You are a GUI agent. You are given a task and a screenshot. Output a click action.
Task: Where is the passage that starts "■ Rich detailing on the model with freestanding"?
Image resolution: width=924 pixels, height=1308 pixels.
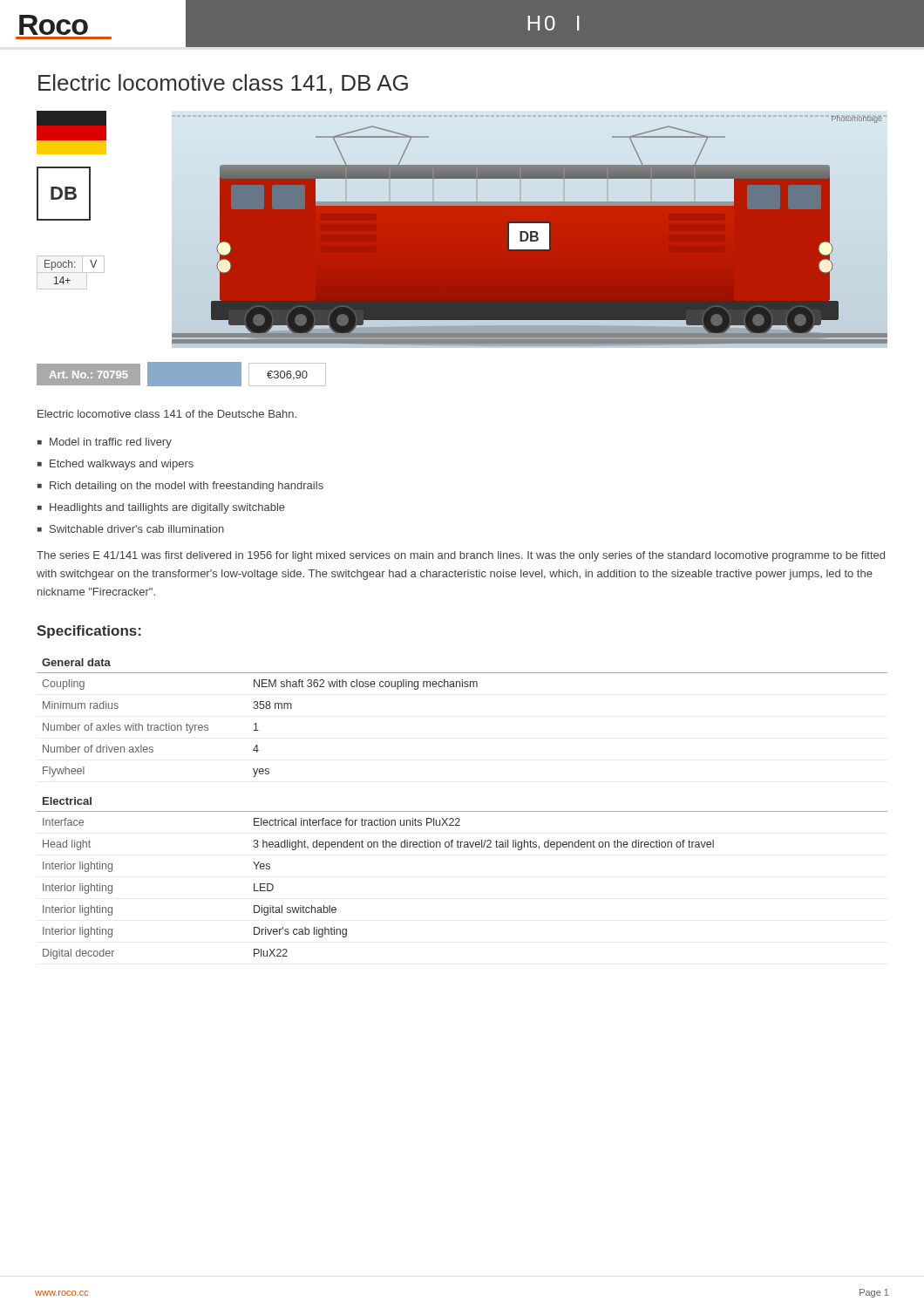180,485
